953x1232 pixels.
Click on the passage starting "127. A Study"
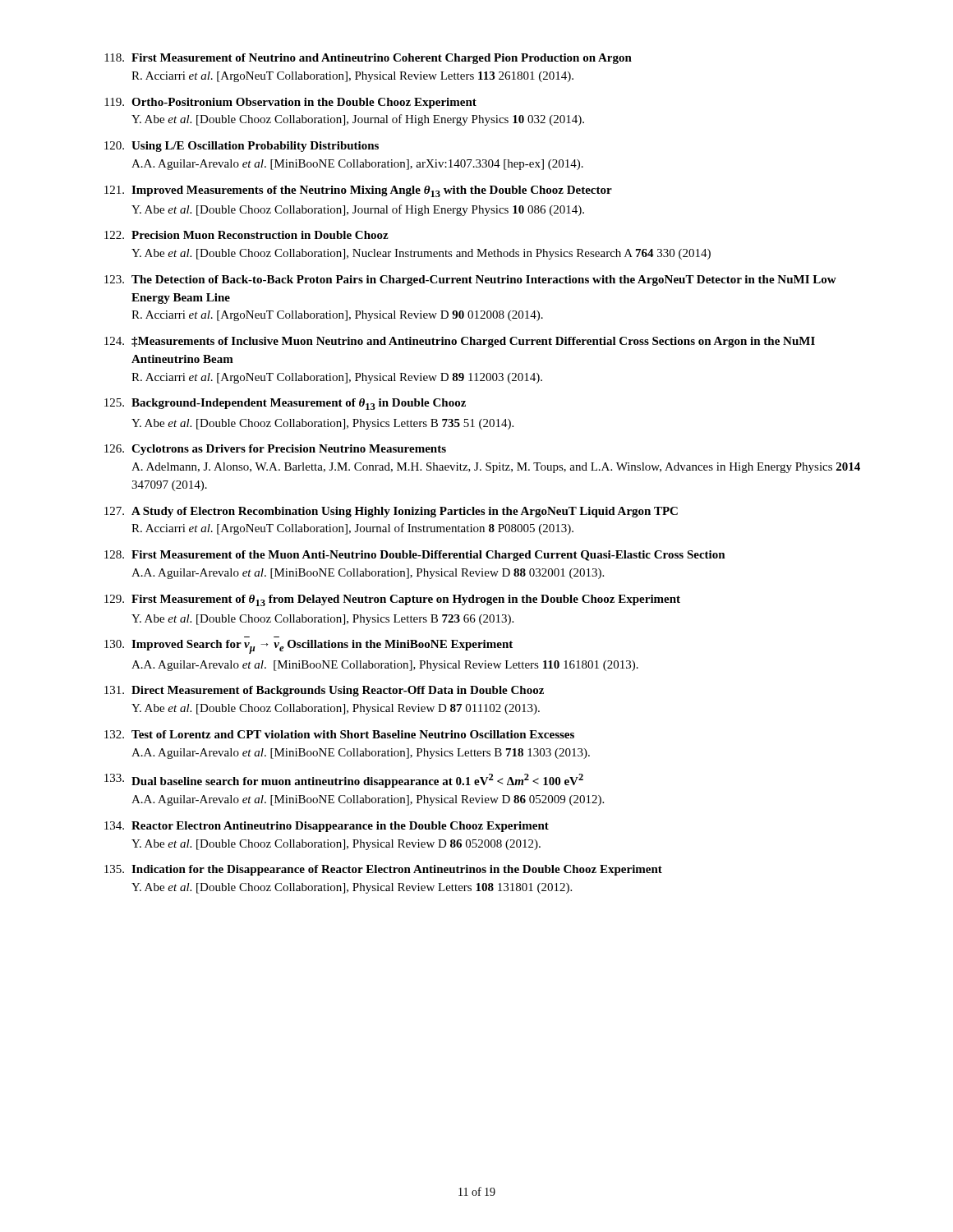[476, 520]
